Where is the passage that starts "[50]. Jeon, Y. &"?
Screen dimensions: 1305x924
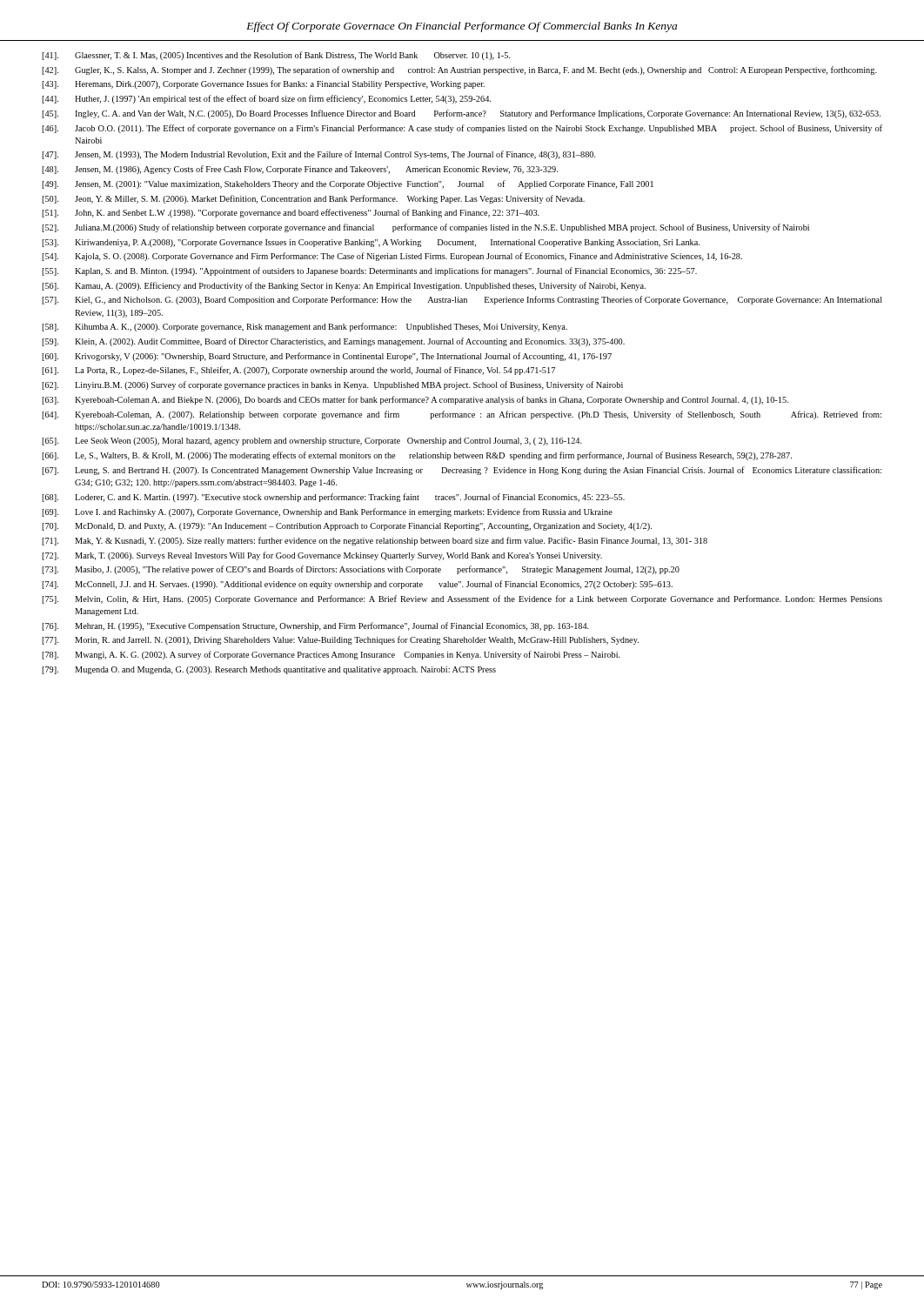462,199
